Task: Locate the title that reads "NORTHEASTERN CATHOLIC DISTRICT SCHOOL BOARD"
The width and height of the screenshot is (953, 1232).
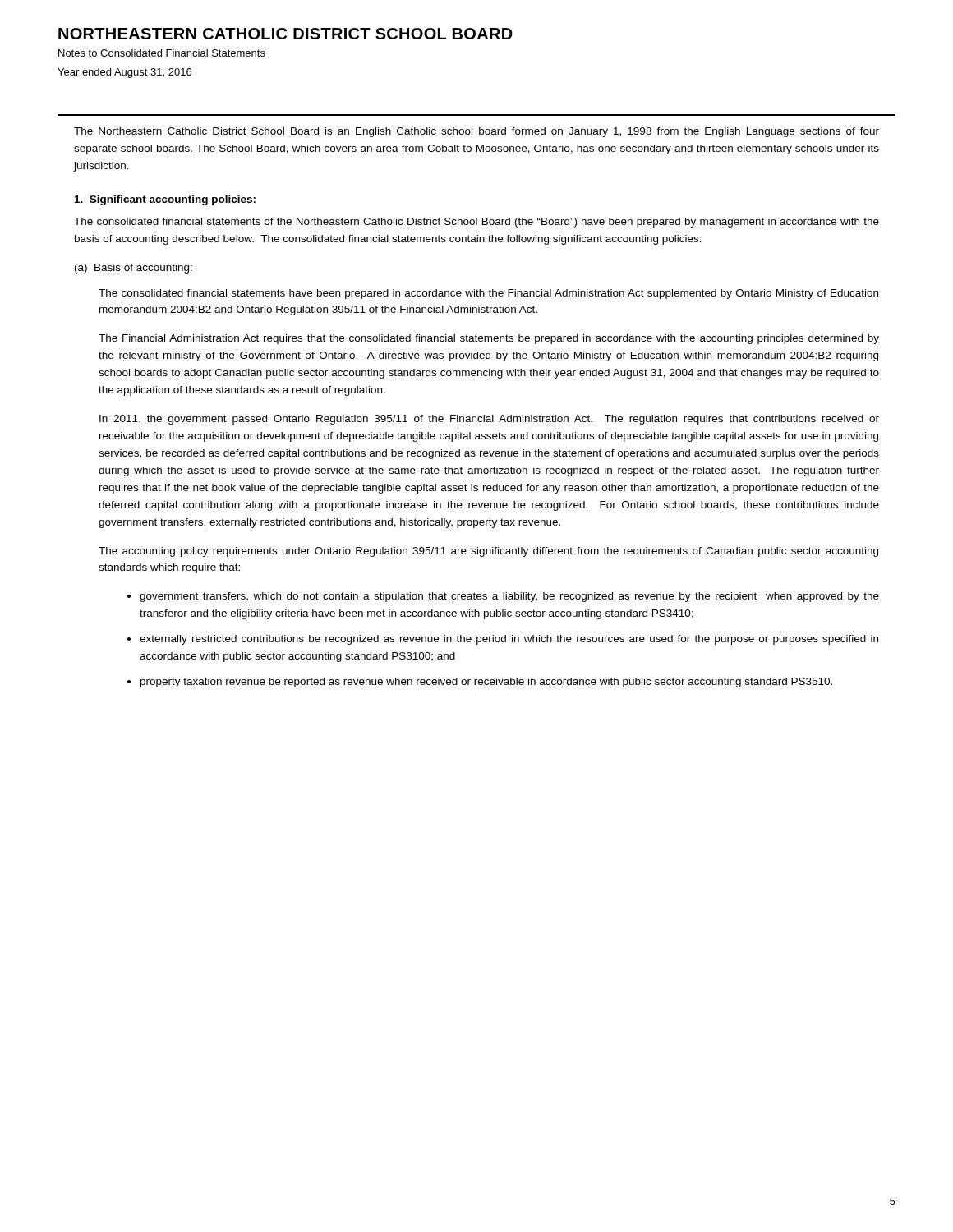Action: pyautogui.click(x=285, y=34)
